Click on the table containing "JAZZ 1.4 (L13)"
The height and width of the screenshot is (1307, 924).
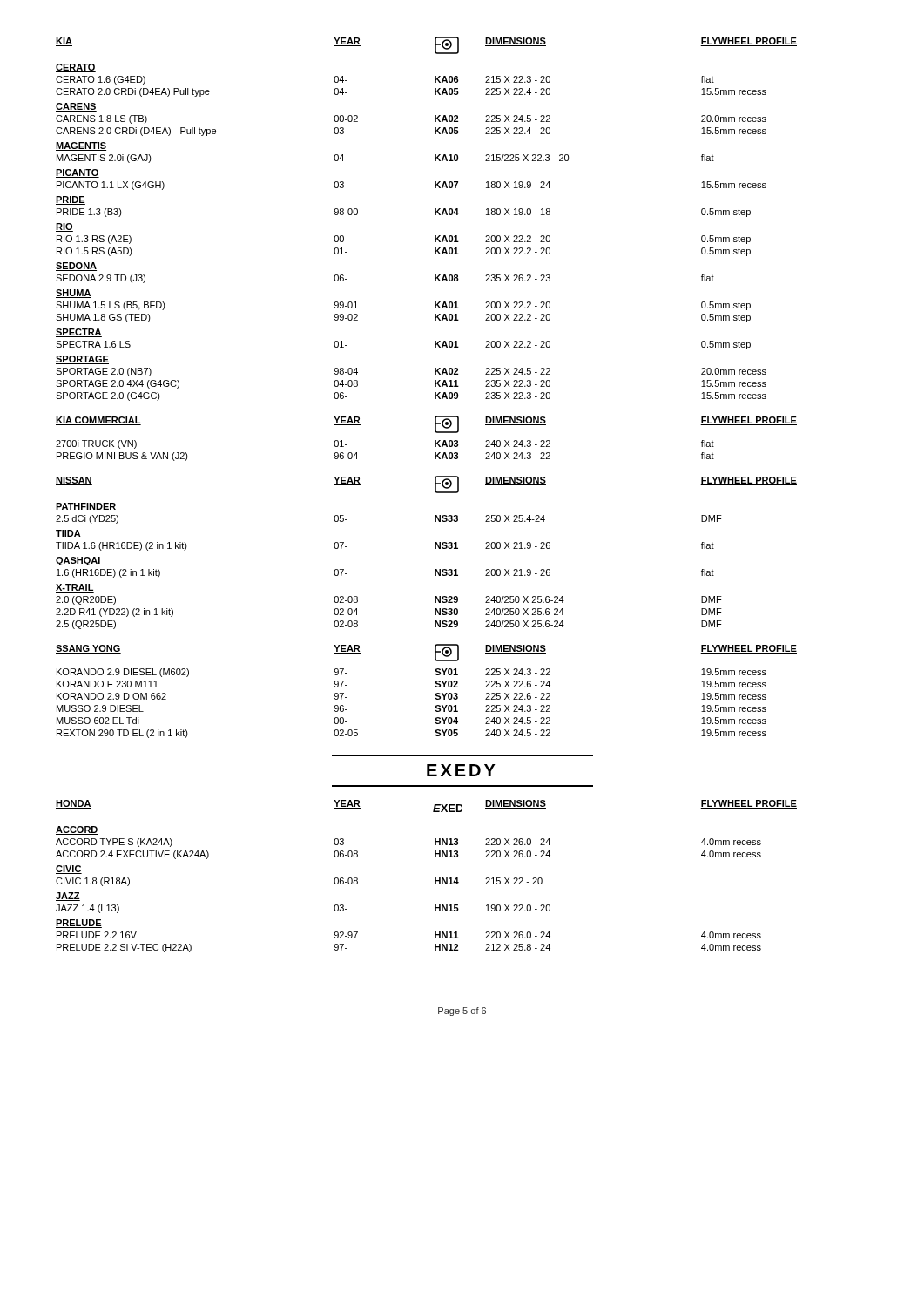(x=462, y=875)
